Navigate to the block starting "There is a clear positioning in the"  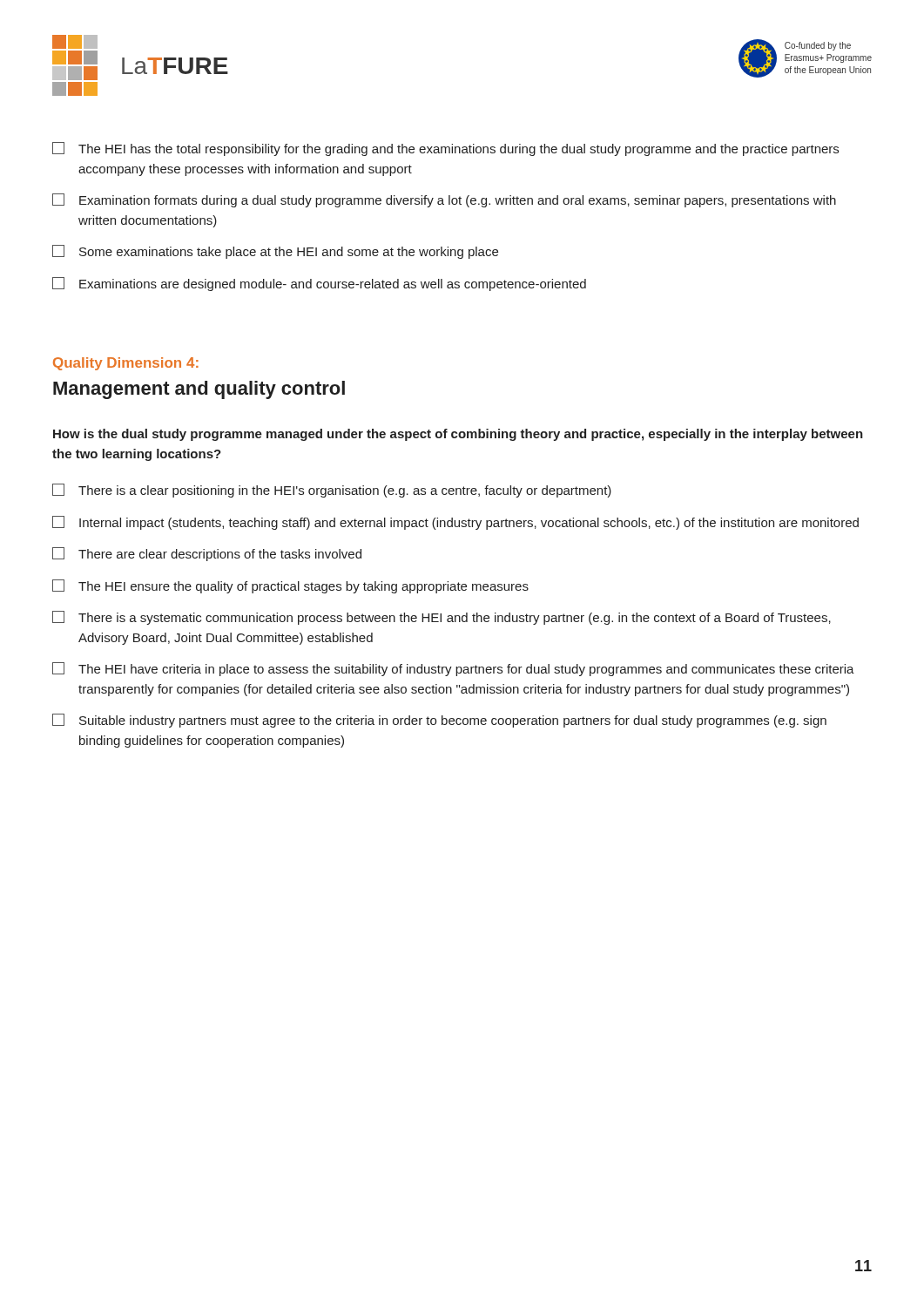462,491
